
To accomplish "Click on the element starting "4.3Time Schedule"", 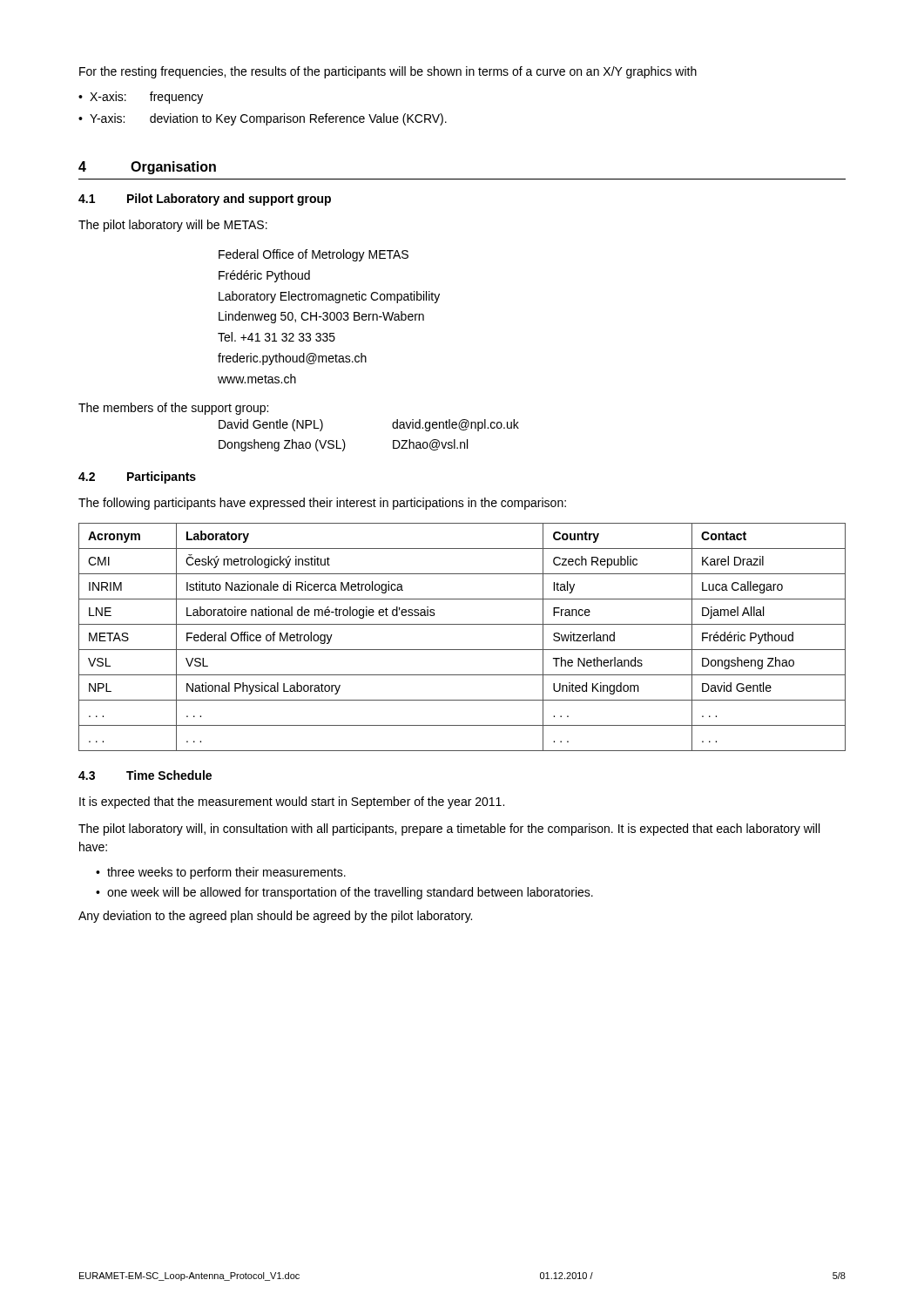I will [145, 776].
